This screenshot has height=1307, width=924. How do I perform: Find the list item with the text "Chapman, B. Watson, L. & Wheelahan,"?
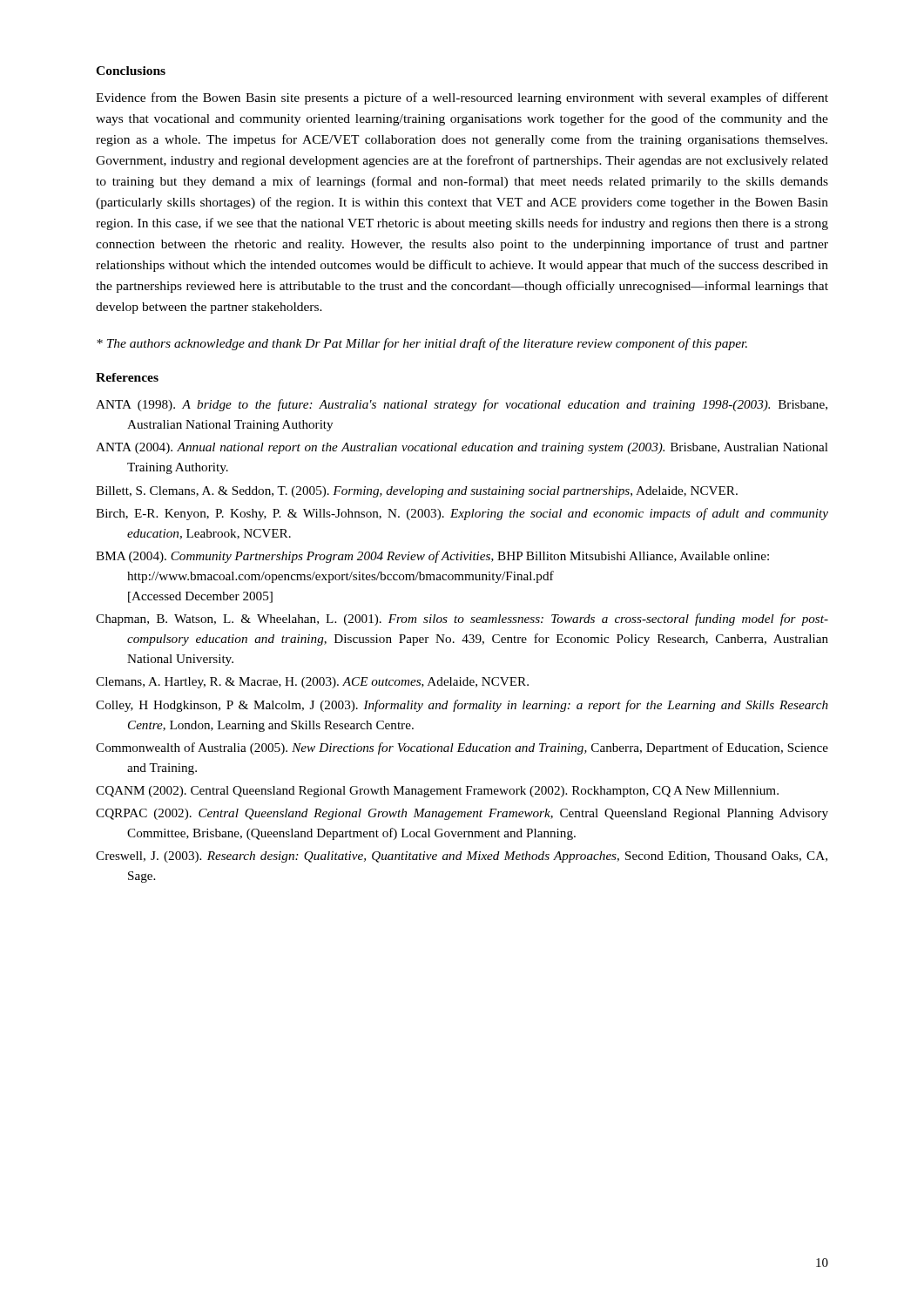pyautogui.click(x=462, y=638)
